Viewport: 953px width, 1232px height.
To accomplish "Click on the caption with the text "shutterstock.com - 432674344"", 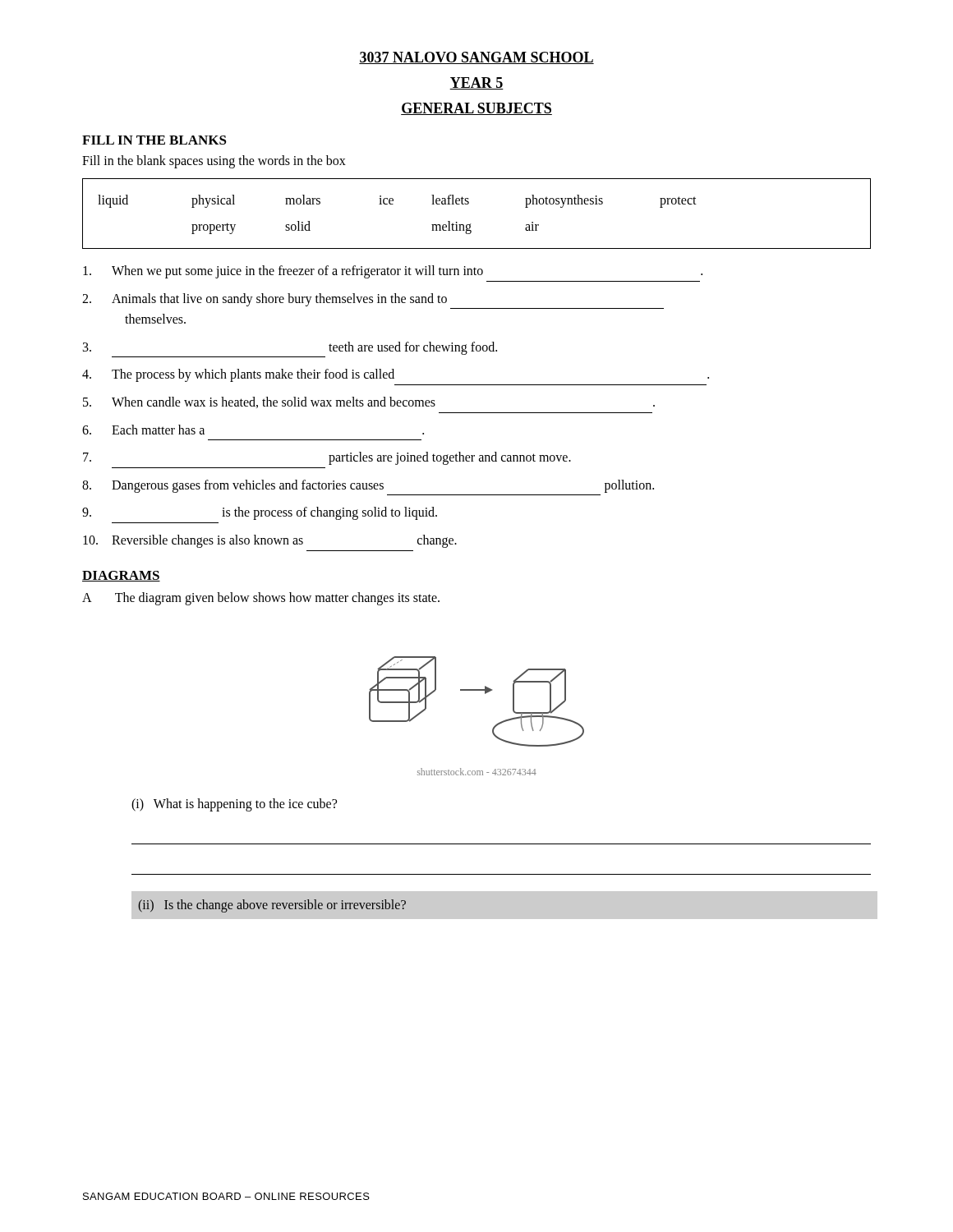I will [476, 772].
